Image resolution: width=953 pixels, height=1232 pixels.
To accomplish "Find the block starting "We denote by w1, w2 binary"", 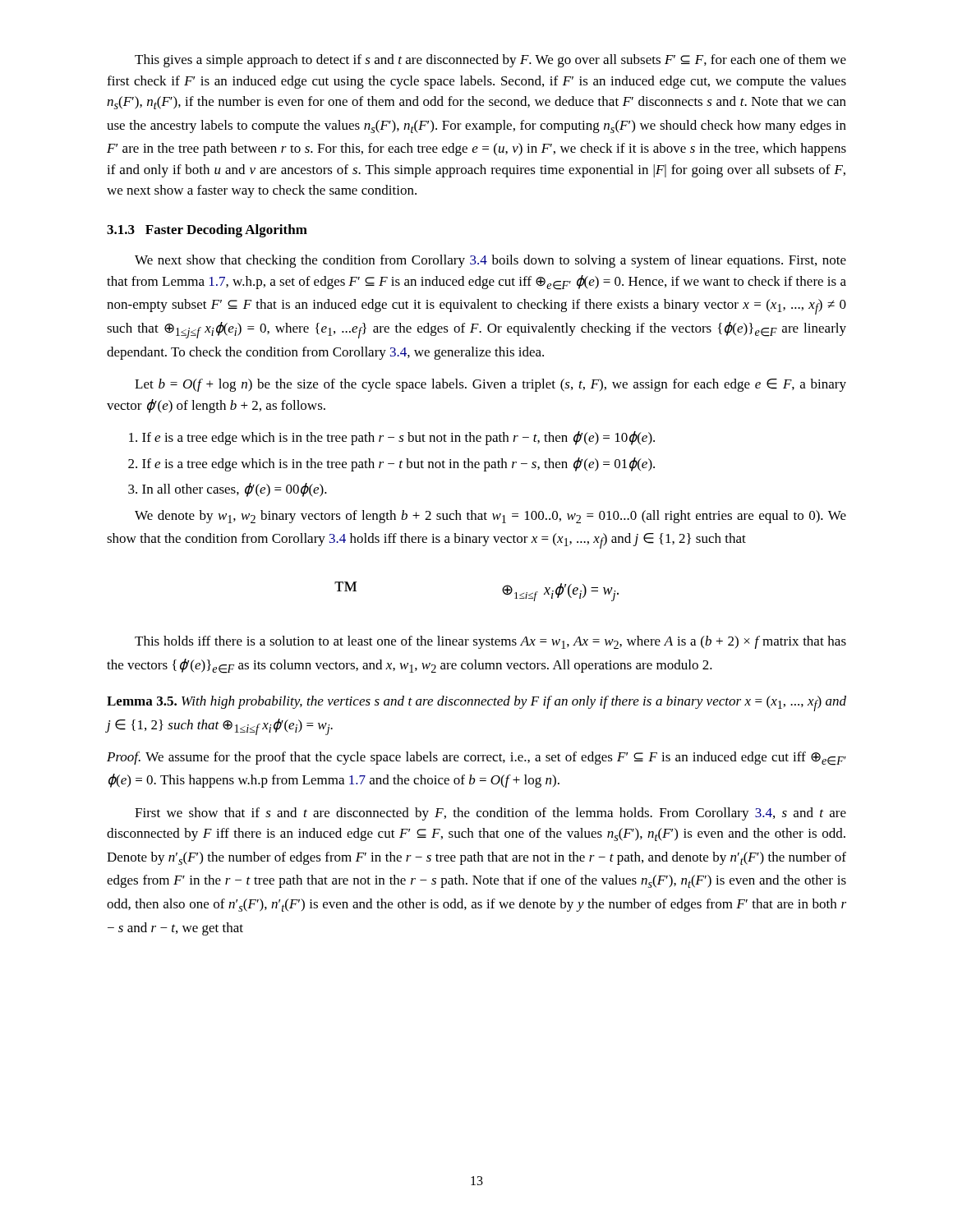I will (x=476, y=528).
